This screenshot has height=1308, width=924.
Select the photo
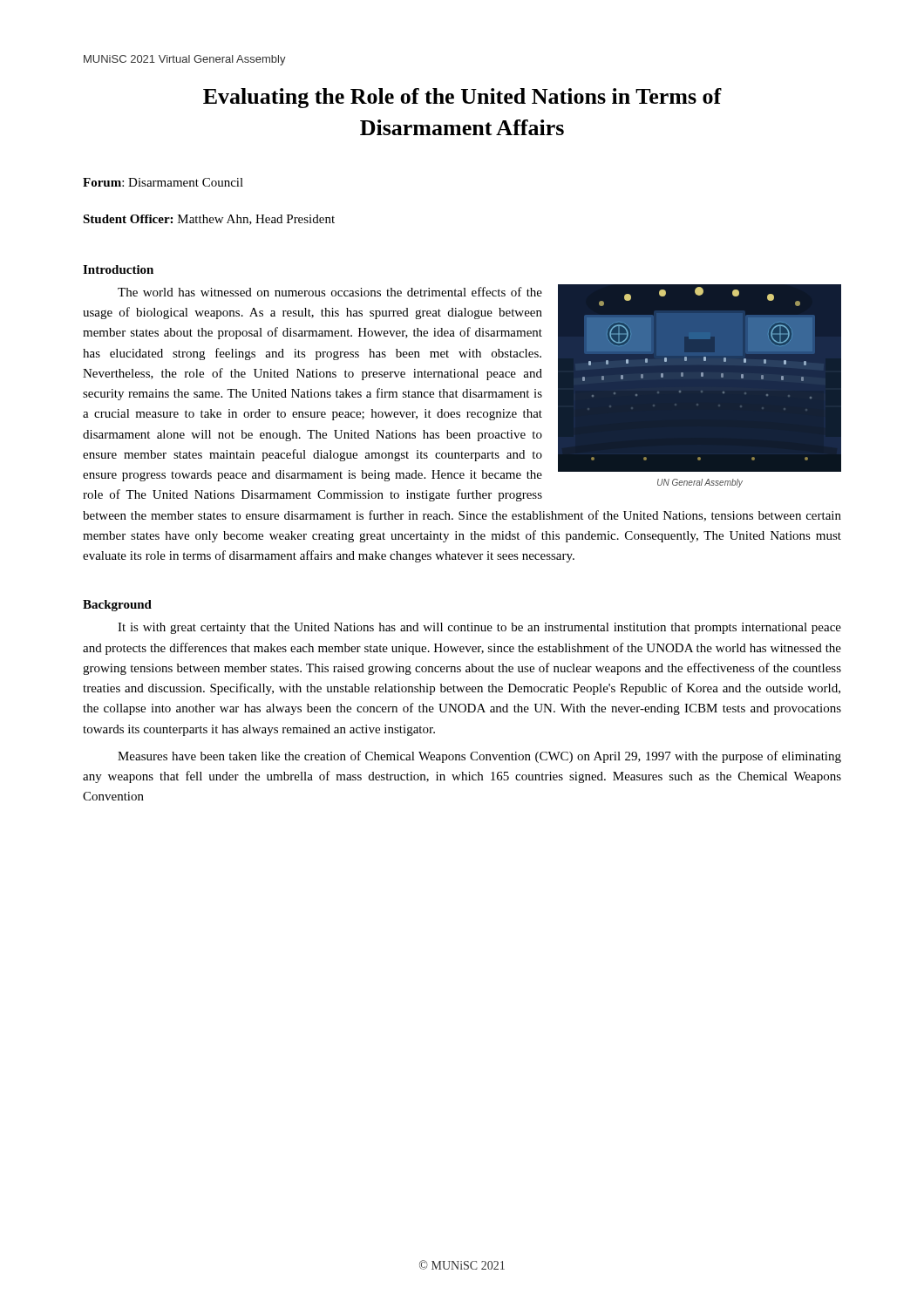pos(700,386)
